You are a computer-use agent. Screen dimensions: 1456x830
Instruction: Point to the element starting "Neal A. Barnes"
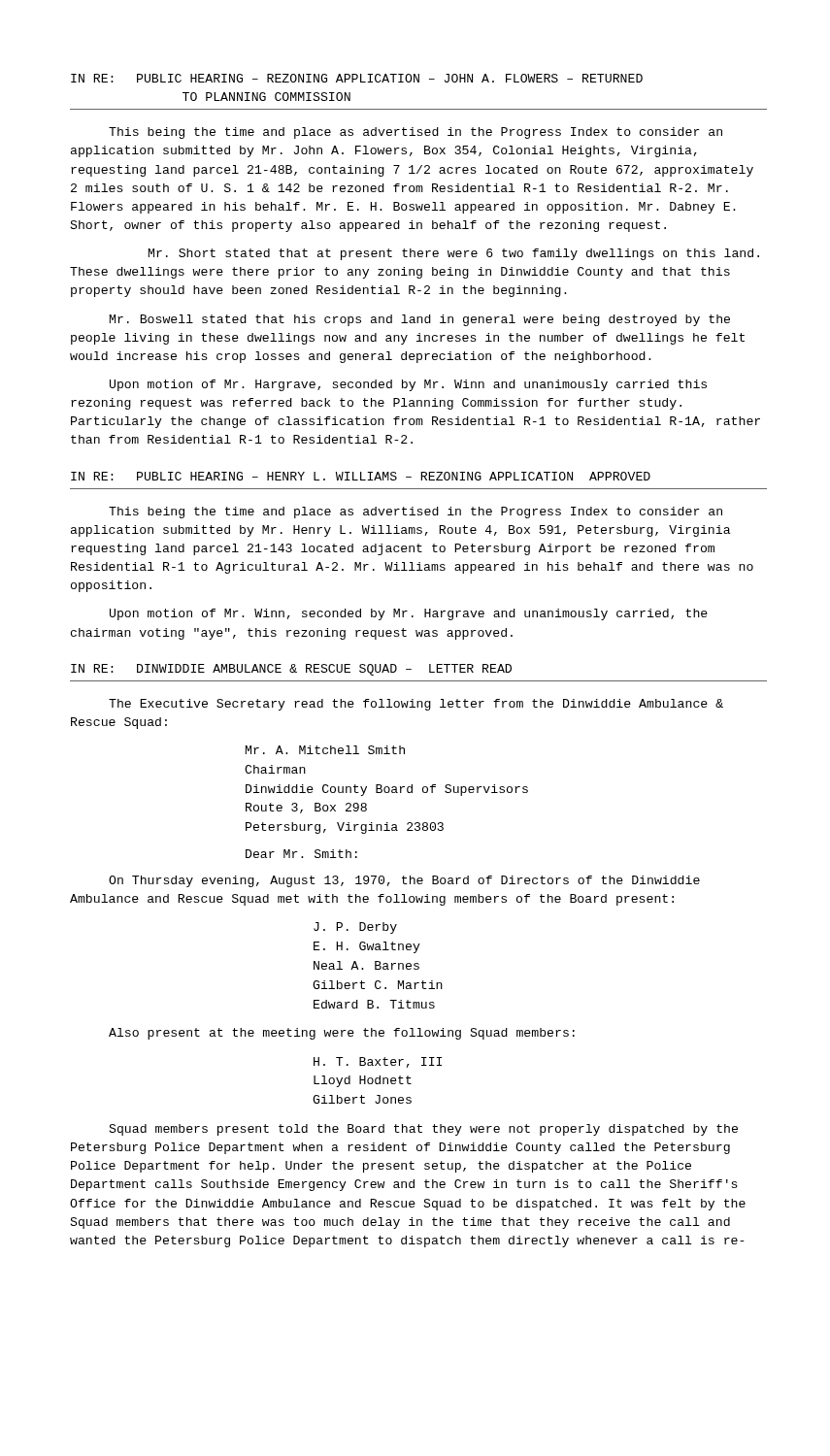tap(366, 966)
